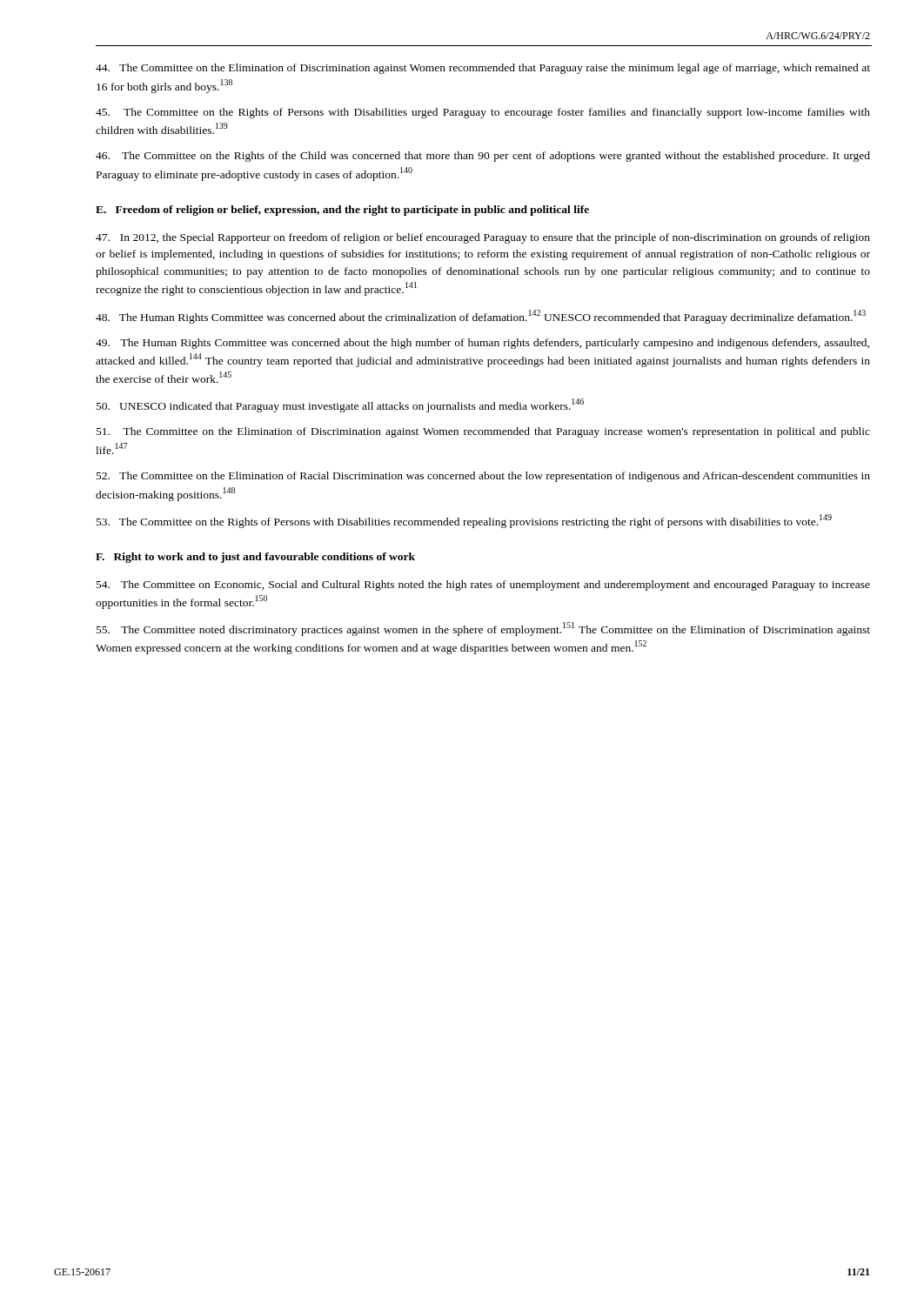Click the passage that begins "In 2012, the Special Rapporteur on"
This screenshot has width=924, height=1305.
pyautogui.click(x=483, y=263)
